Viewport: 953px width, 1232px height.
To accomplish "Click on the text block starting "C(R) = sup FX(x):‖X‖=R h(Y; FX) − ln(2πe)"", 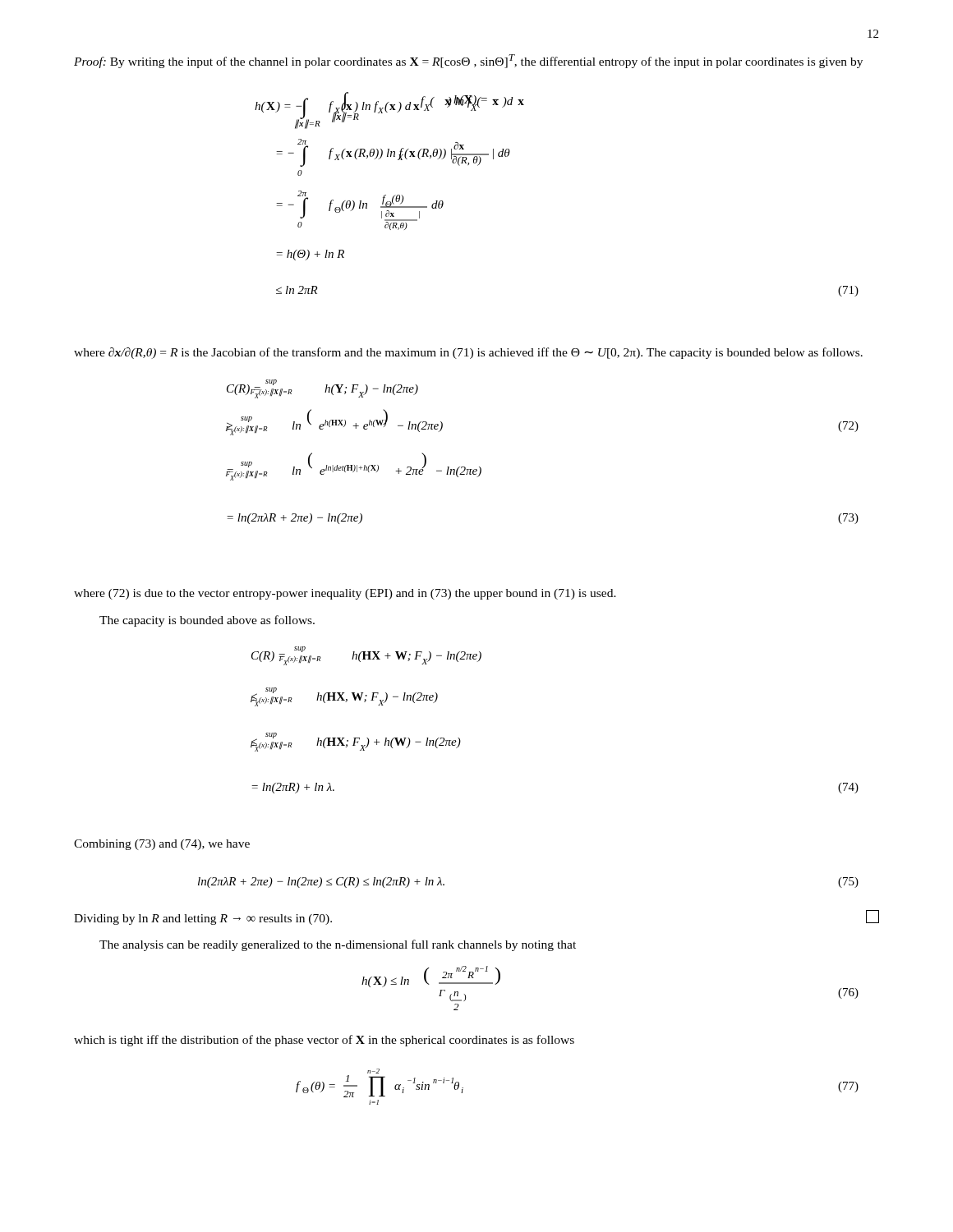I will pyautogui.click(x=476, y=472).
